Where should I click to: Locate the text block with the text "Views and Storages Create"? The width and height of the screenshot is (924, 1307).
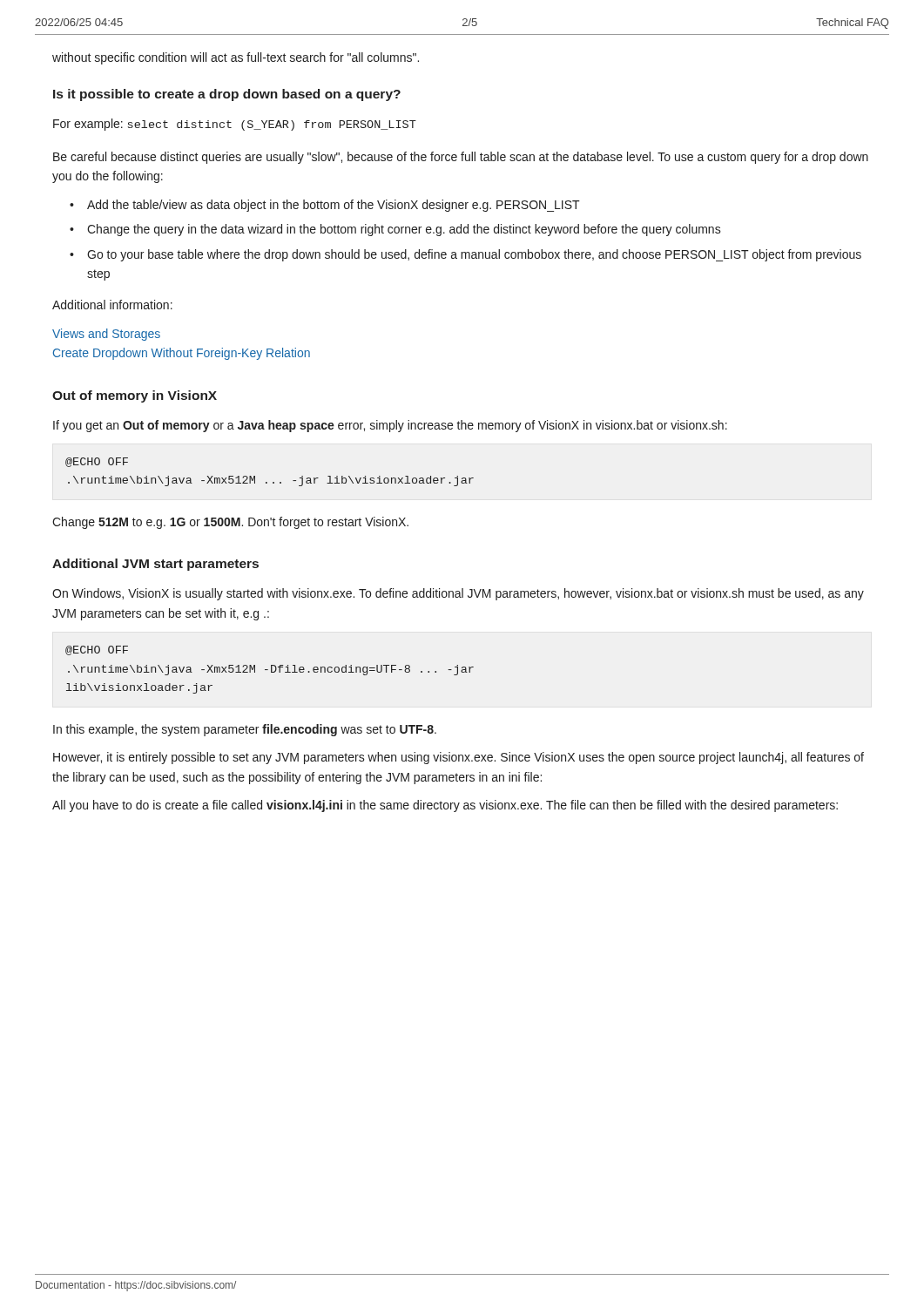click(181, 343)
